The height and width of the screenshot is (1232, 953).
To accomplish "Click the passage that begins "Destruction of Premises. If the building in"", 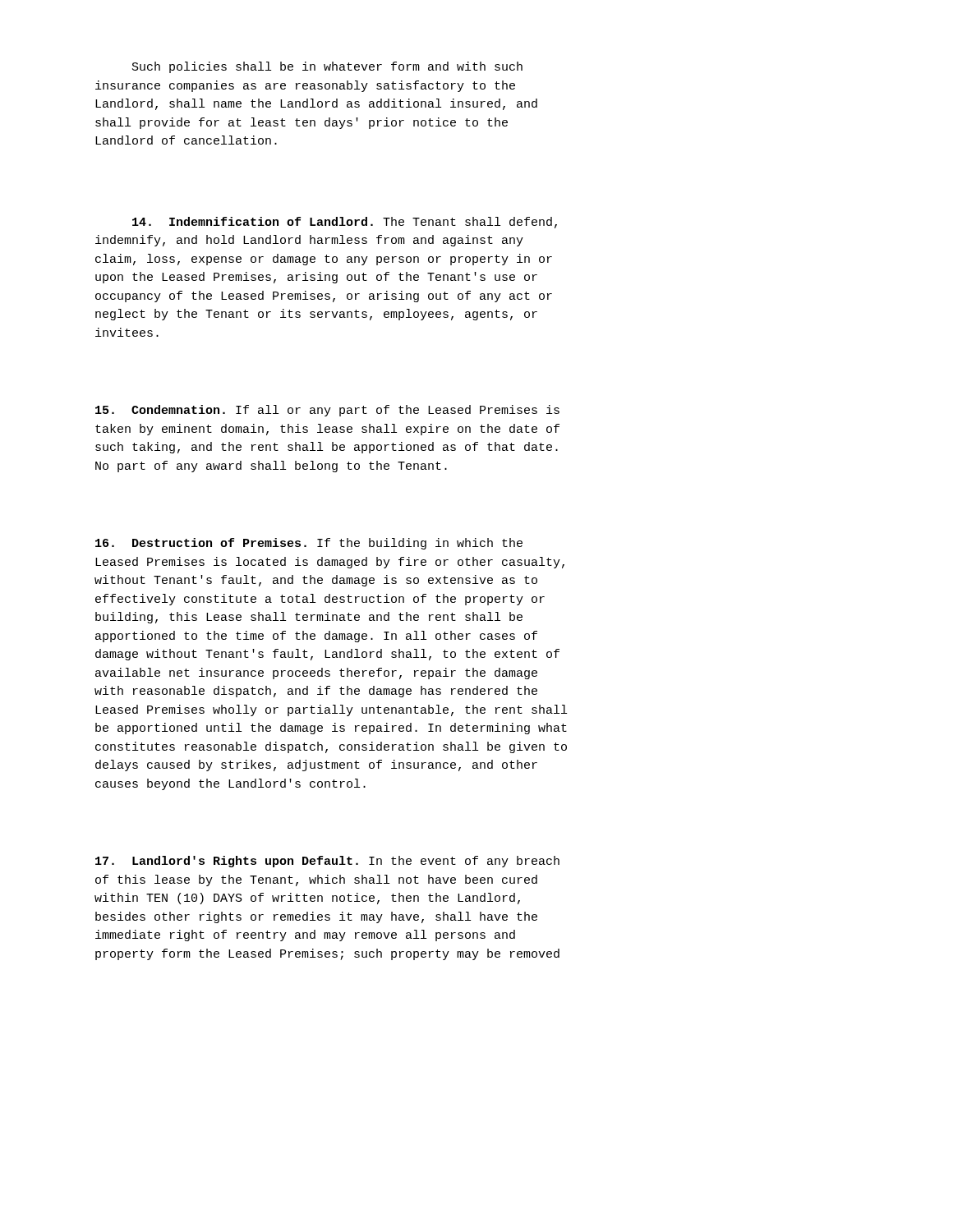I will [x=331, y=664].
